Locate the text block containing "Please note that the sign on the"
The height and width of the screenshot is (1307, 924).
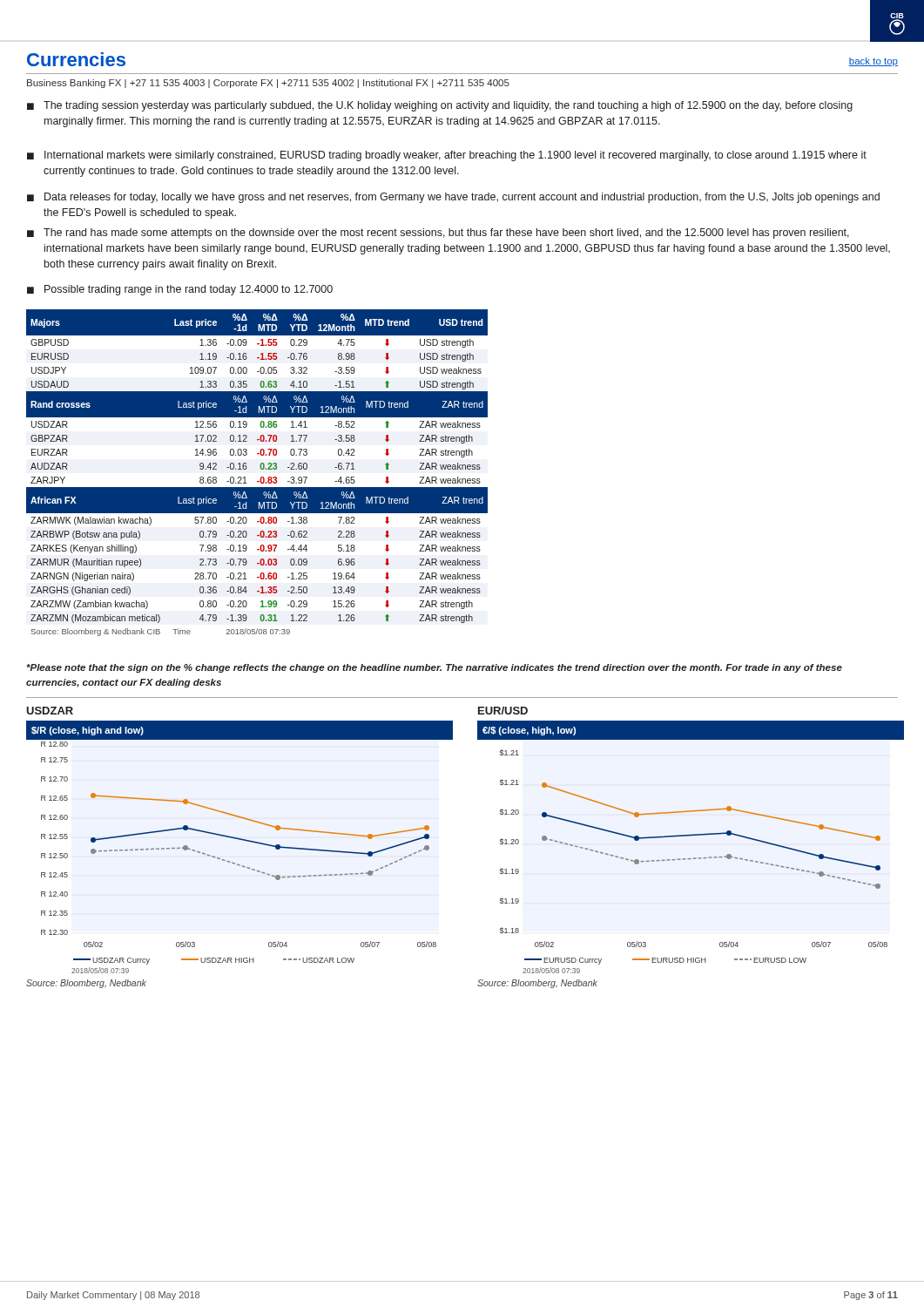tap(434, 675)
